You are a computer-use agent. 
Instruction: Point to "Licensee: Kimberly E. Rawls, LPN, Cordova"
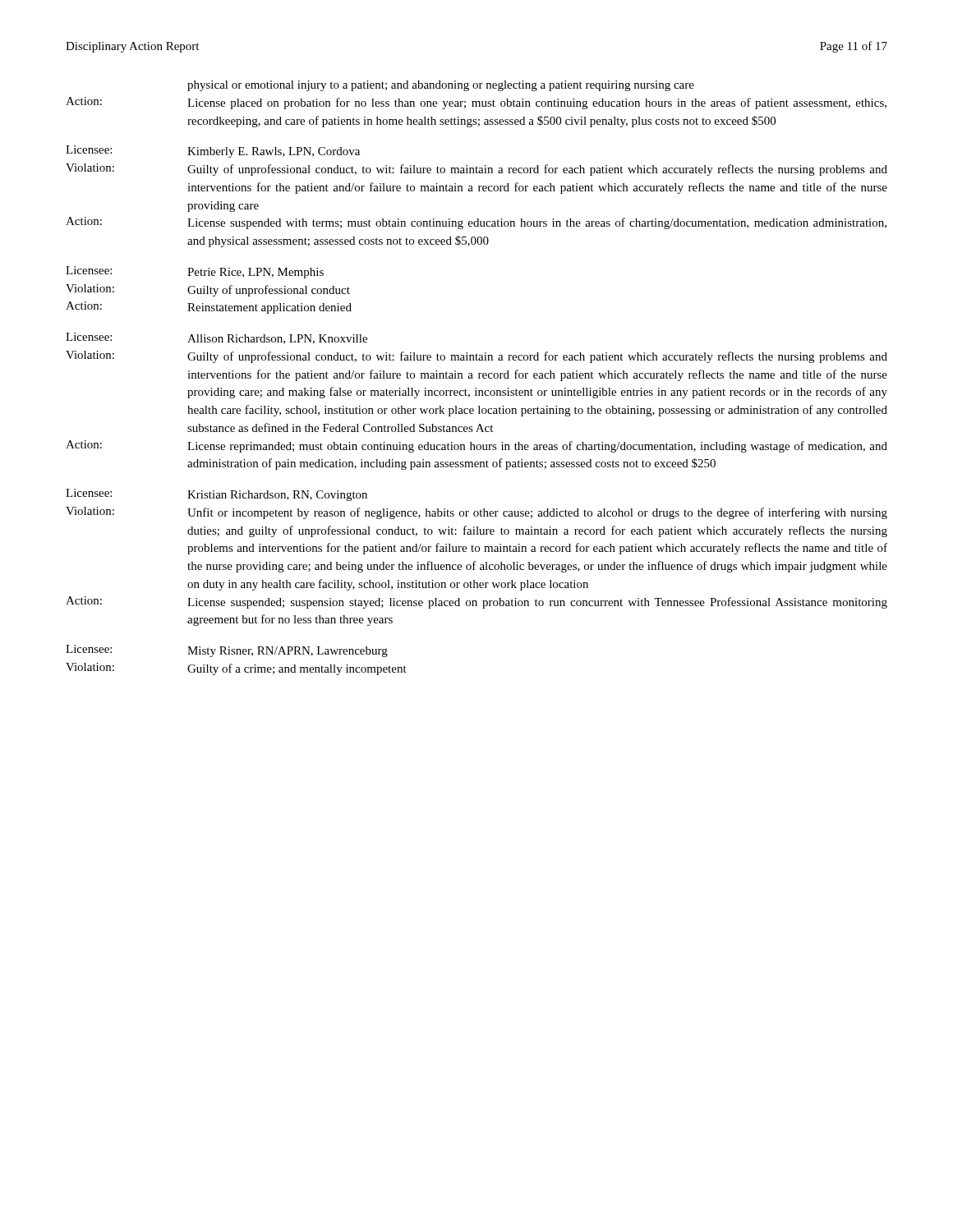213,152
